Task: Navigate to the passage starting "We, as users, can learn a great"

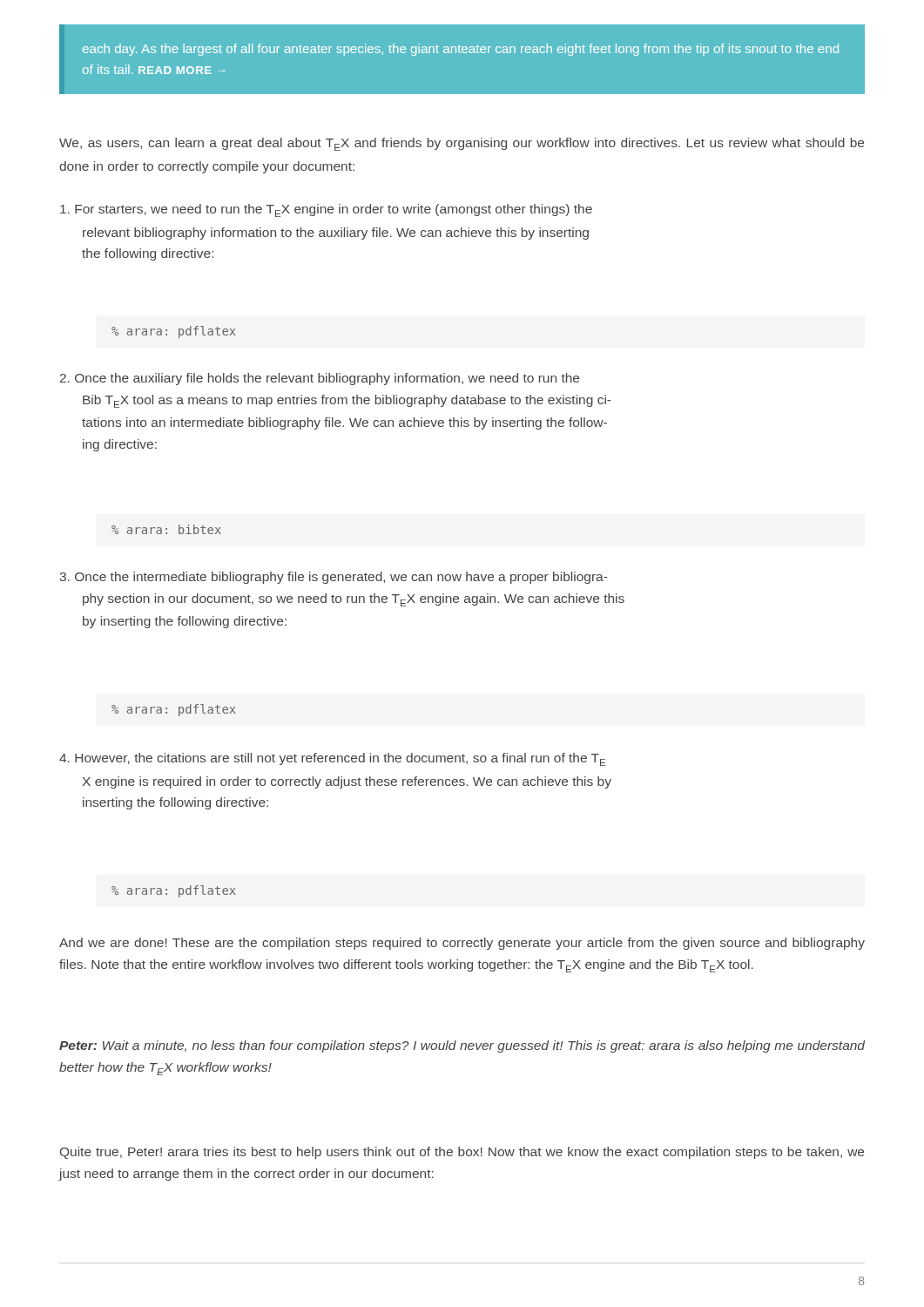Action: tap(462, 154)
